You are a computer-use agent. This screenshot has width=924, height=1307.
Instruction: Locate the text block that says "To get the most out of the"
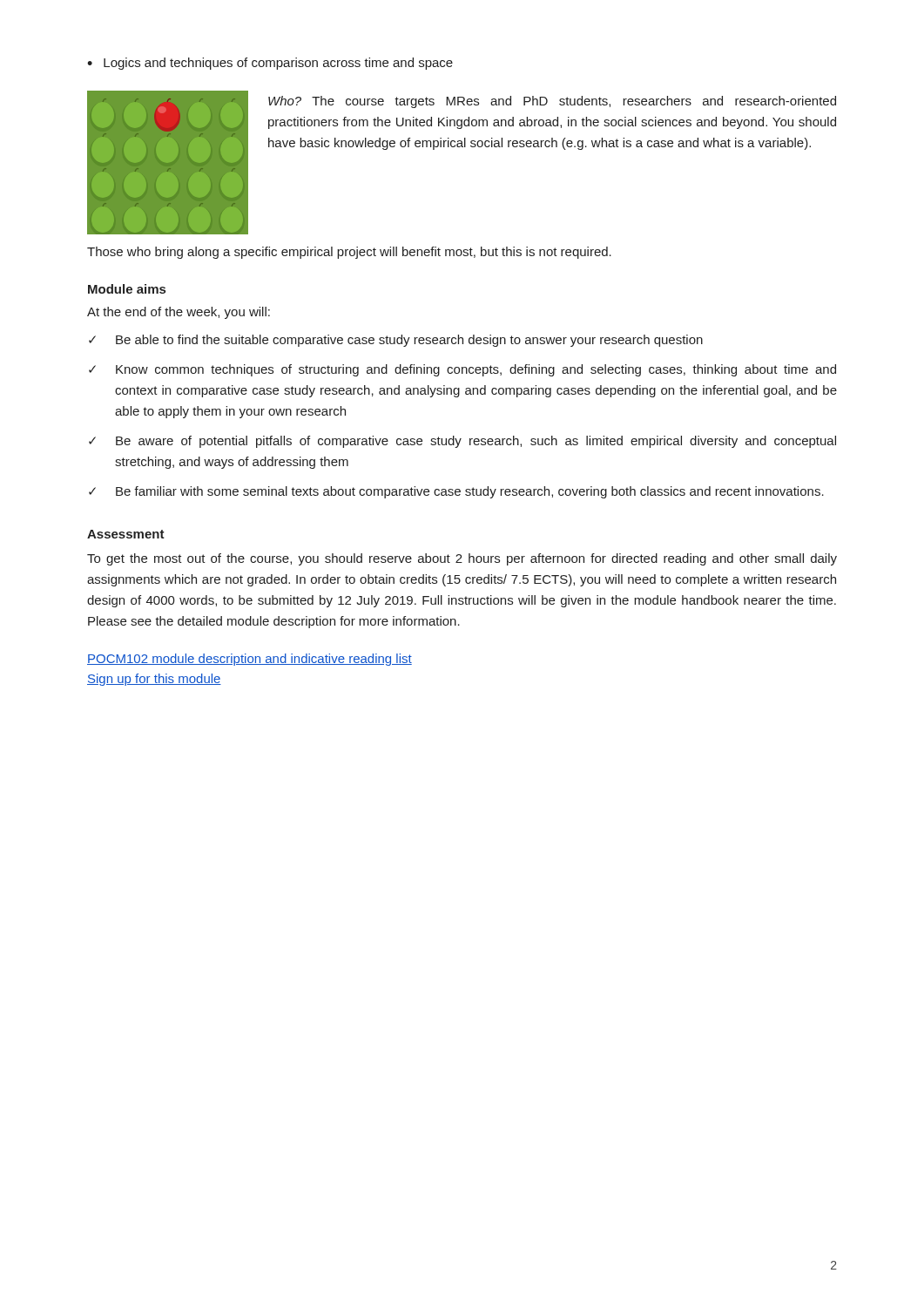[462, 590]
